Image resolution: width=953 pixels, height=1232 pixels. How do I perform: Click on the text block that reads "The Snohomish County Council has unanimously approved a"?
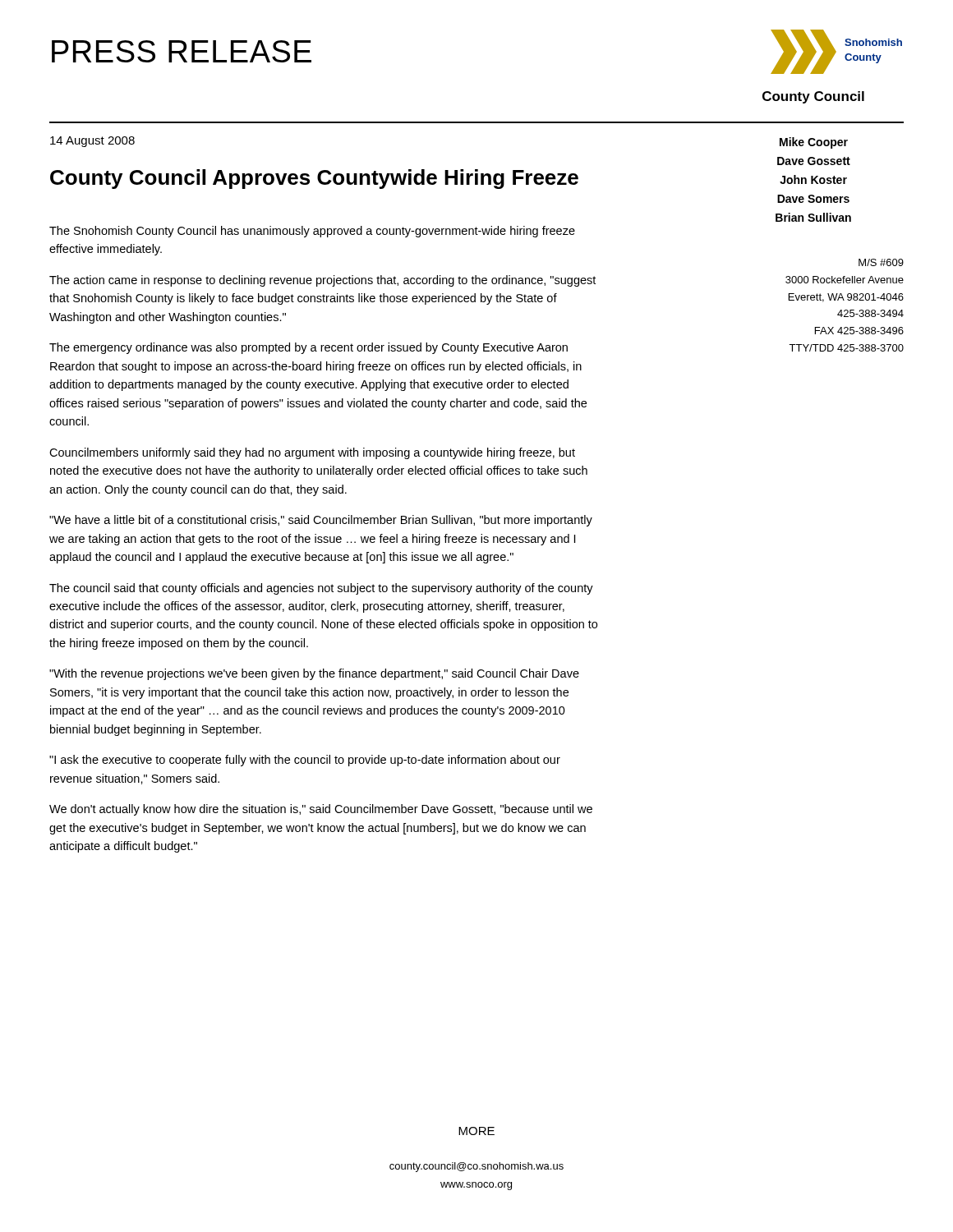(312, 240)
